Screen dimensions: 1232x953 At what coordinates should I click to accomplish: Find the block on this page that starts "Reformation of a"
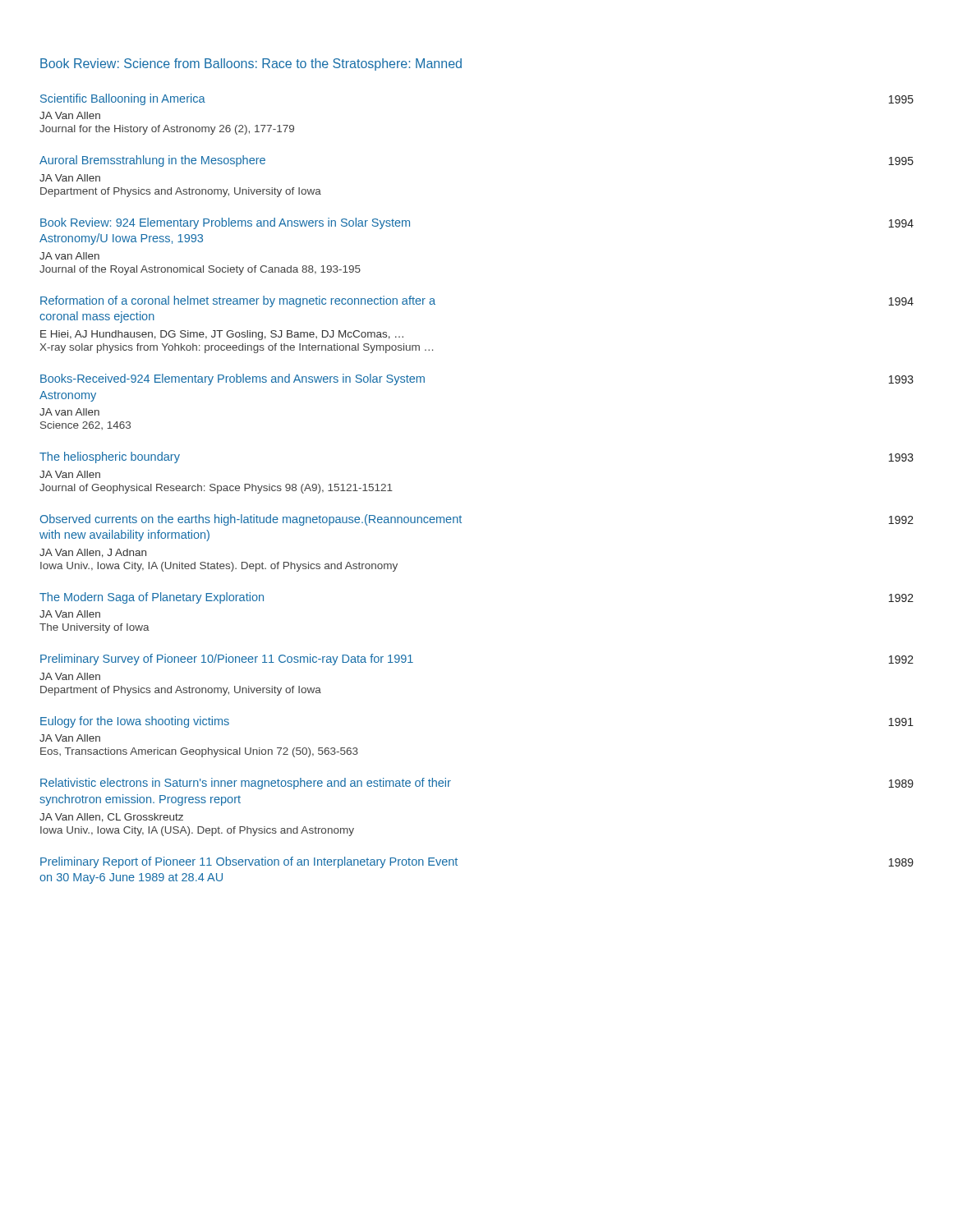tap(240, 301)
